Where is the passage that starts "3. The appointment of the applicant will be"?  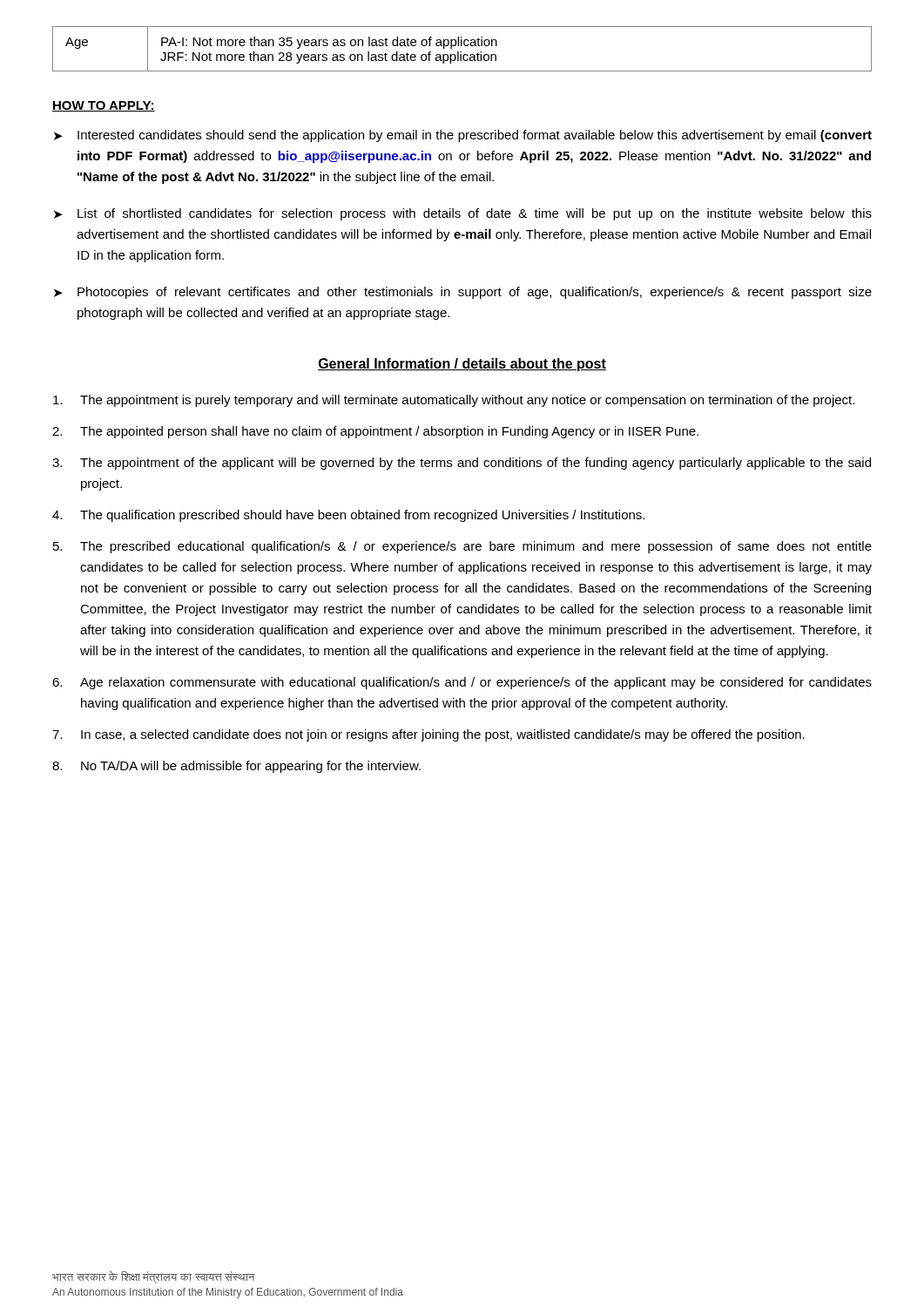pyautogui.click(x=462, y=473)
